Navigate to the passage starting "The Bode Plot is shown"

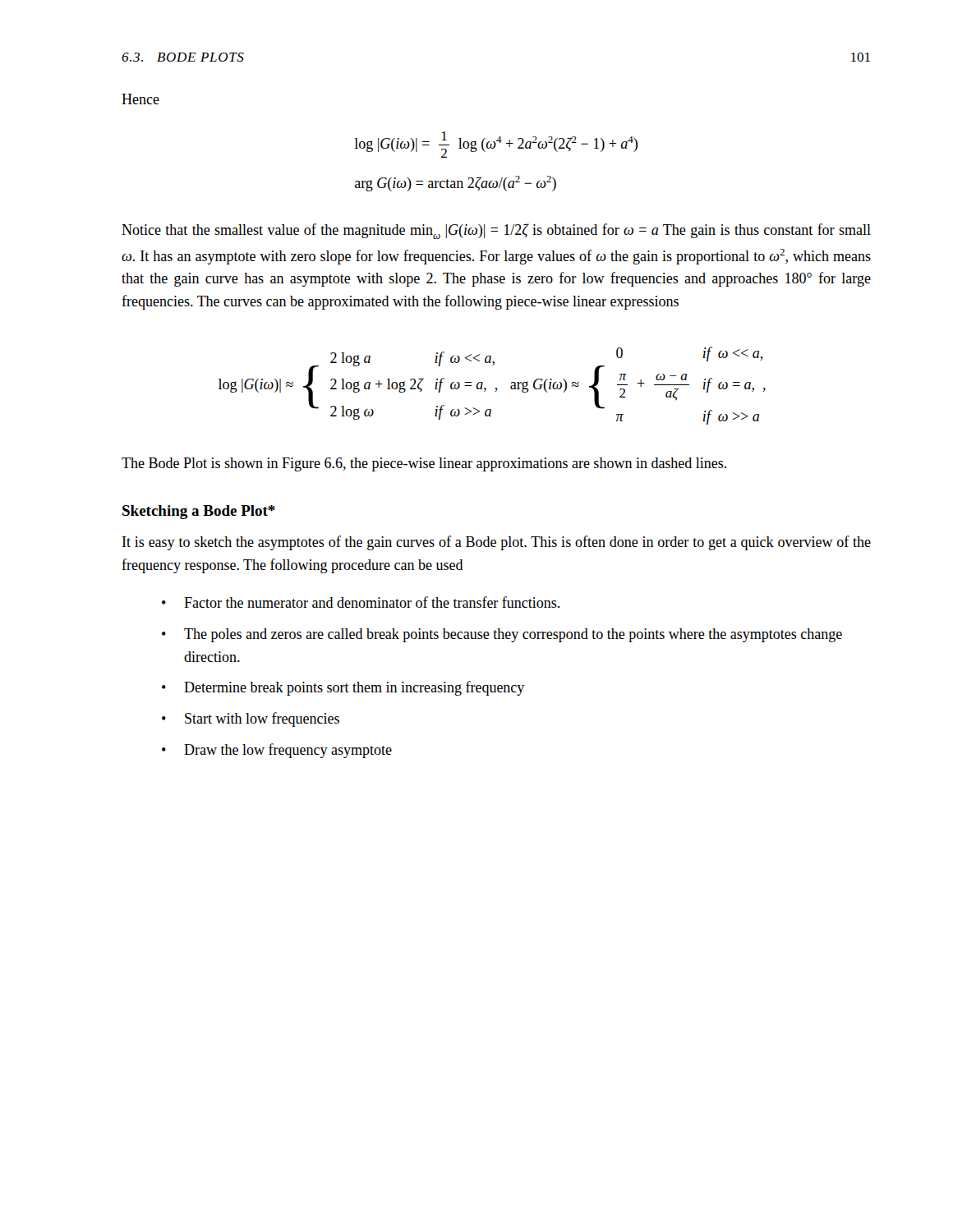(424, 463)
